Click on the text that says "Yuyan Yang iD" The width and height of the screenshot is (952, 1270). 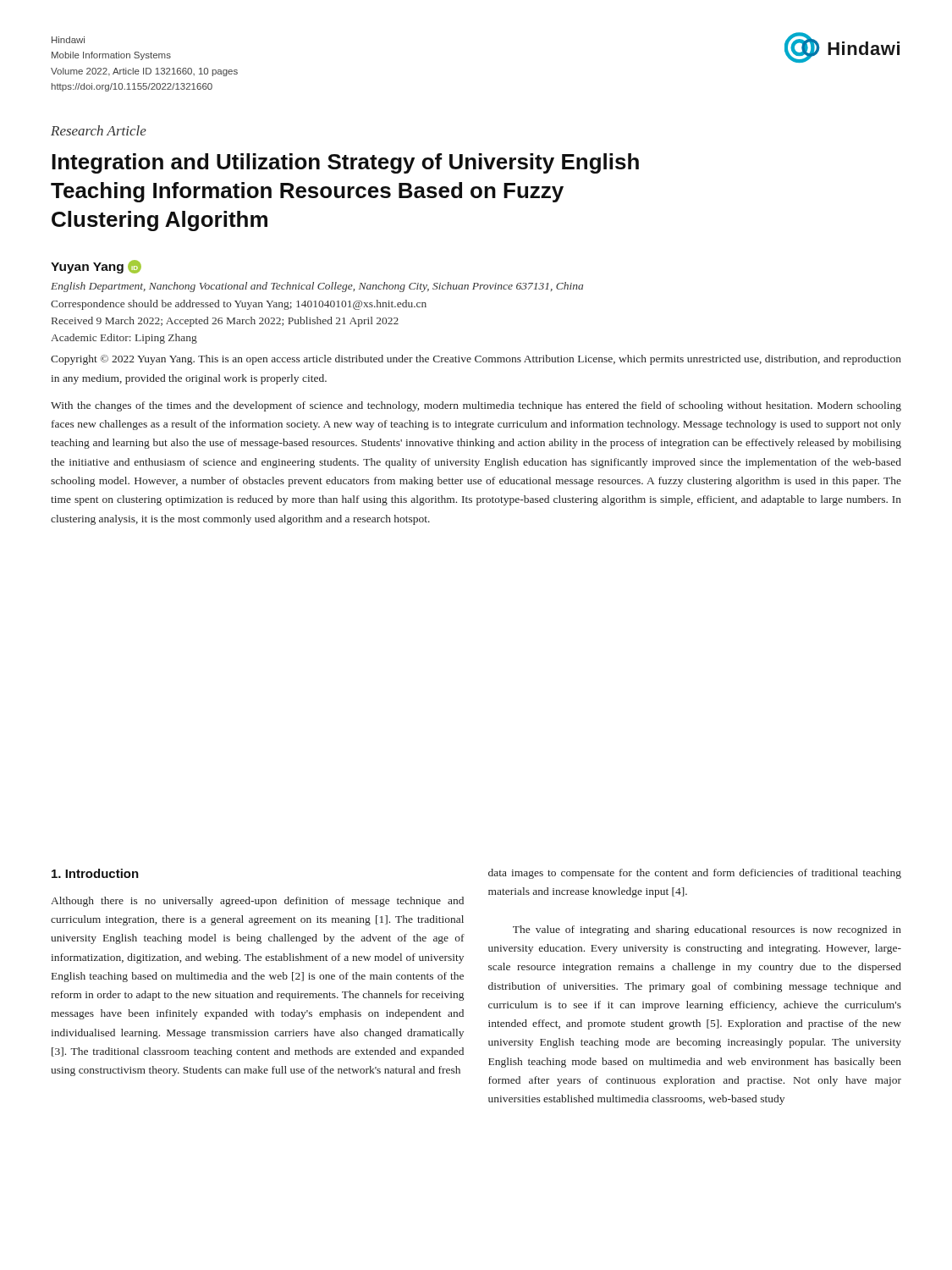tap(96, 267)
